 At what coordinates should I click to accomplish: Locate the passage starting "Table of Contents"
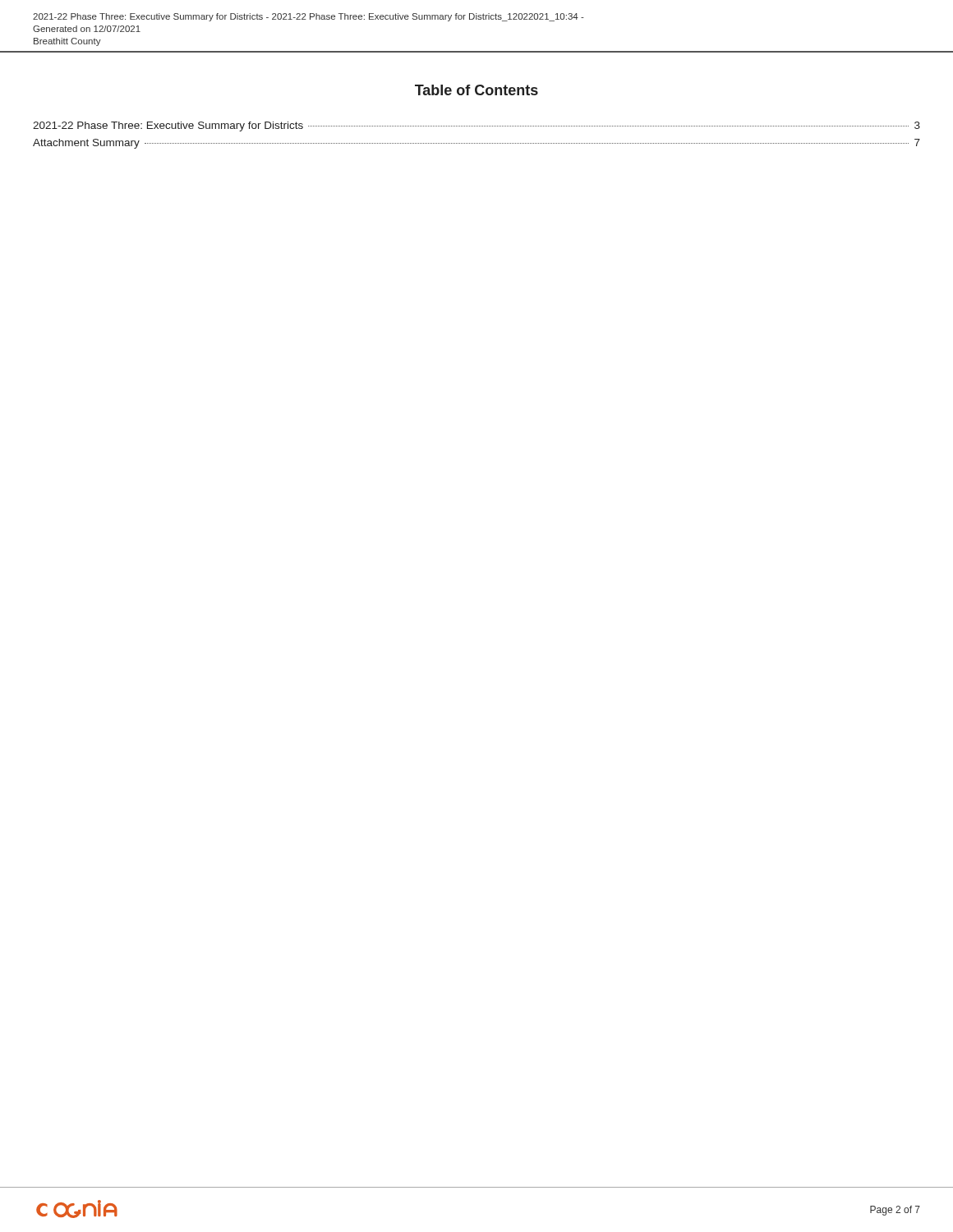476,90
